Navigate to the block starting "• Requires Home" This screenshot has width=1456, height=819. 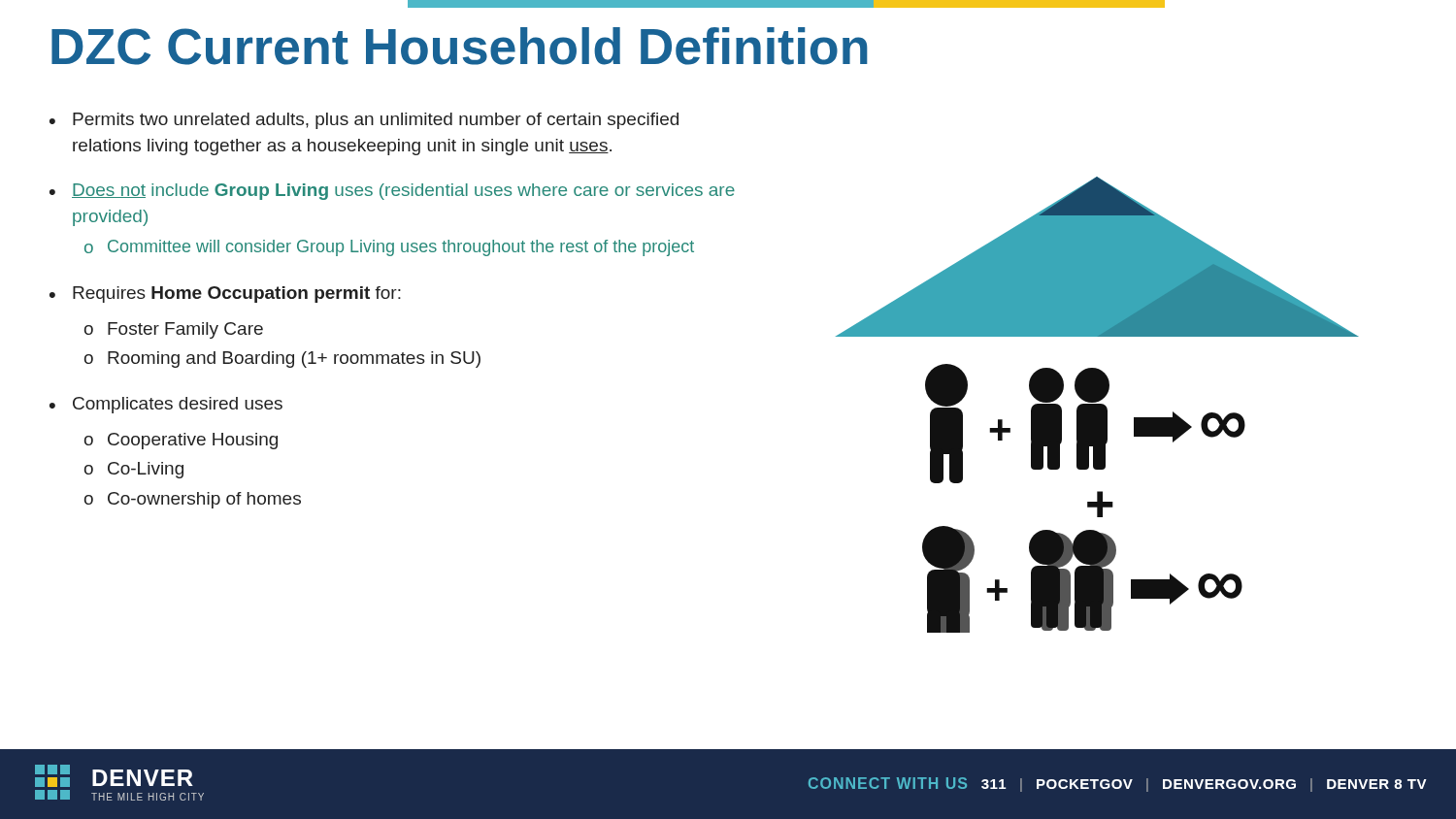click(225, 295)
